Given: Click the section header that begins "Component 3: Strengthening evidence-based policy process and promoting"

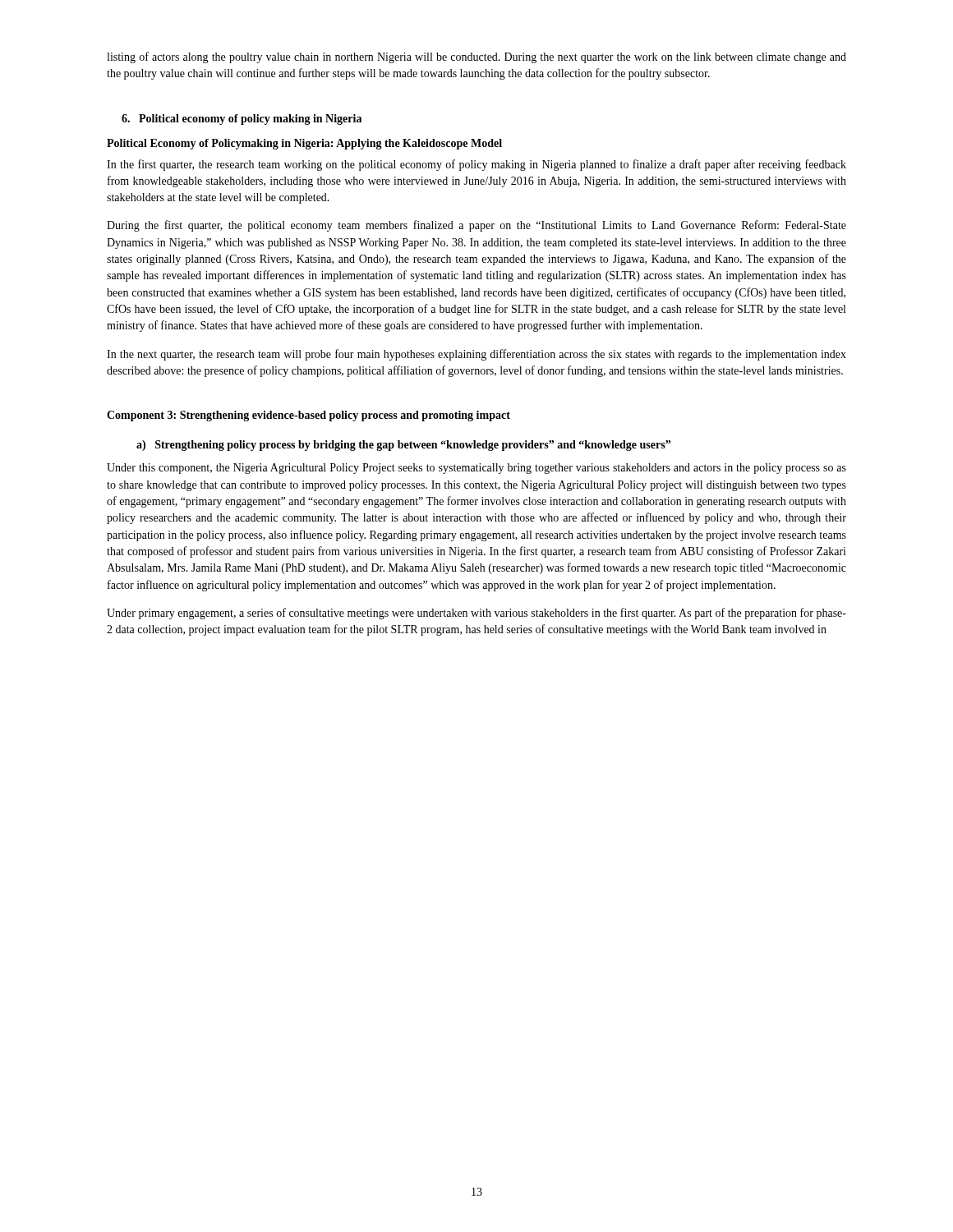Looking at the screenshot, I should [308, 415].
